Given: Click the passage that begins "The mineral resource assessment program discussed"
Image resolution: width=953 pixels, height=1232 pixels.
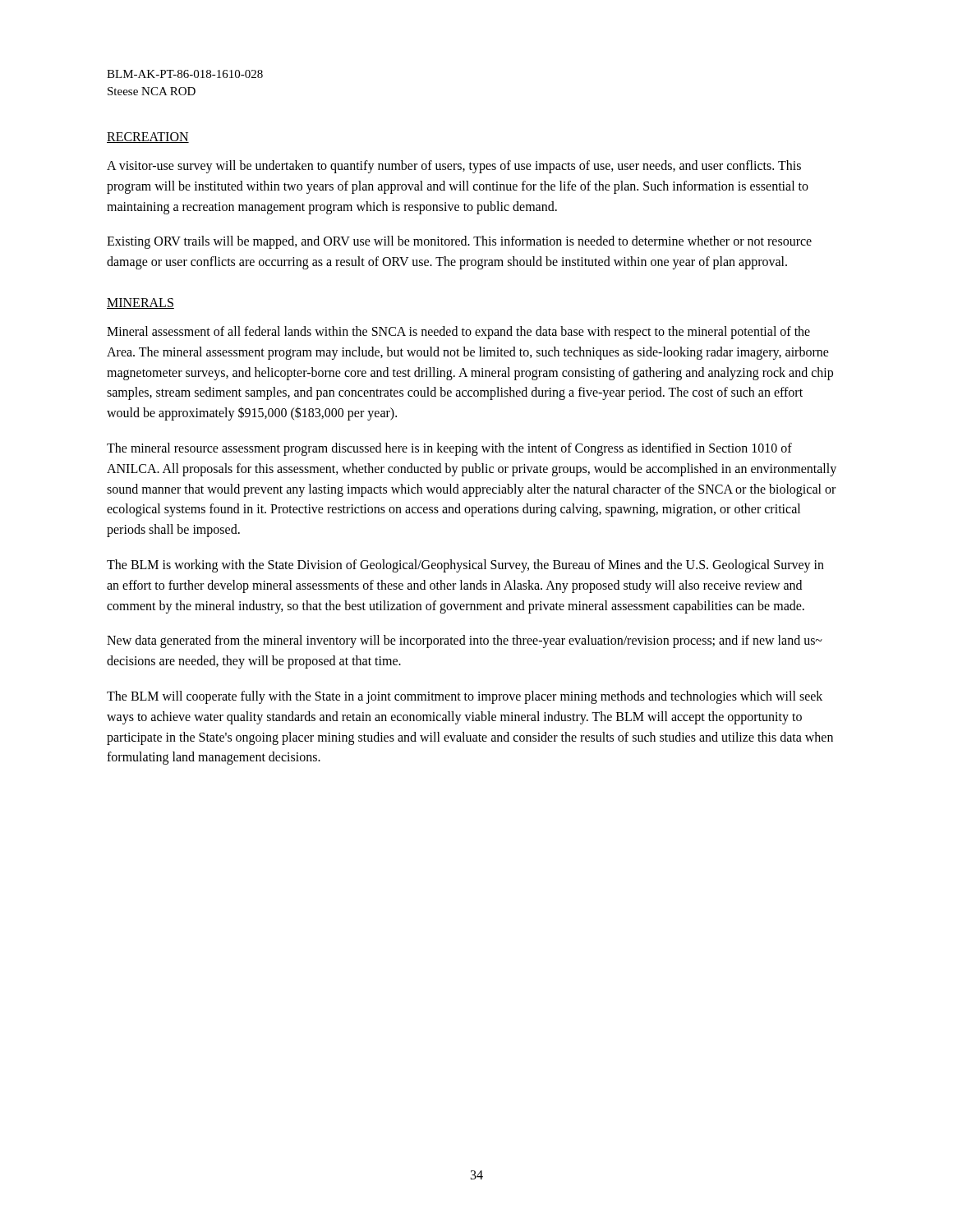Looking at the screenshot, I should [x=472, y=489].
